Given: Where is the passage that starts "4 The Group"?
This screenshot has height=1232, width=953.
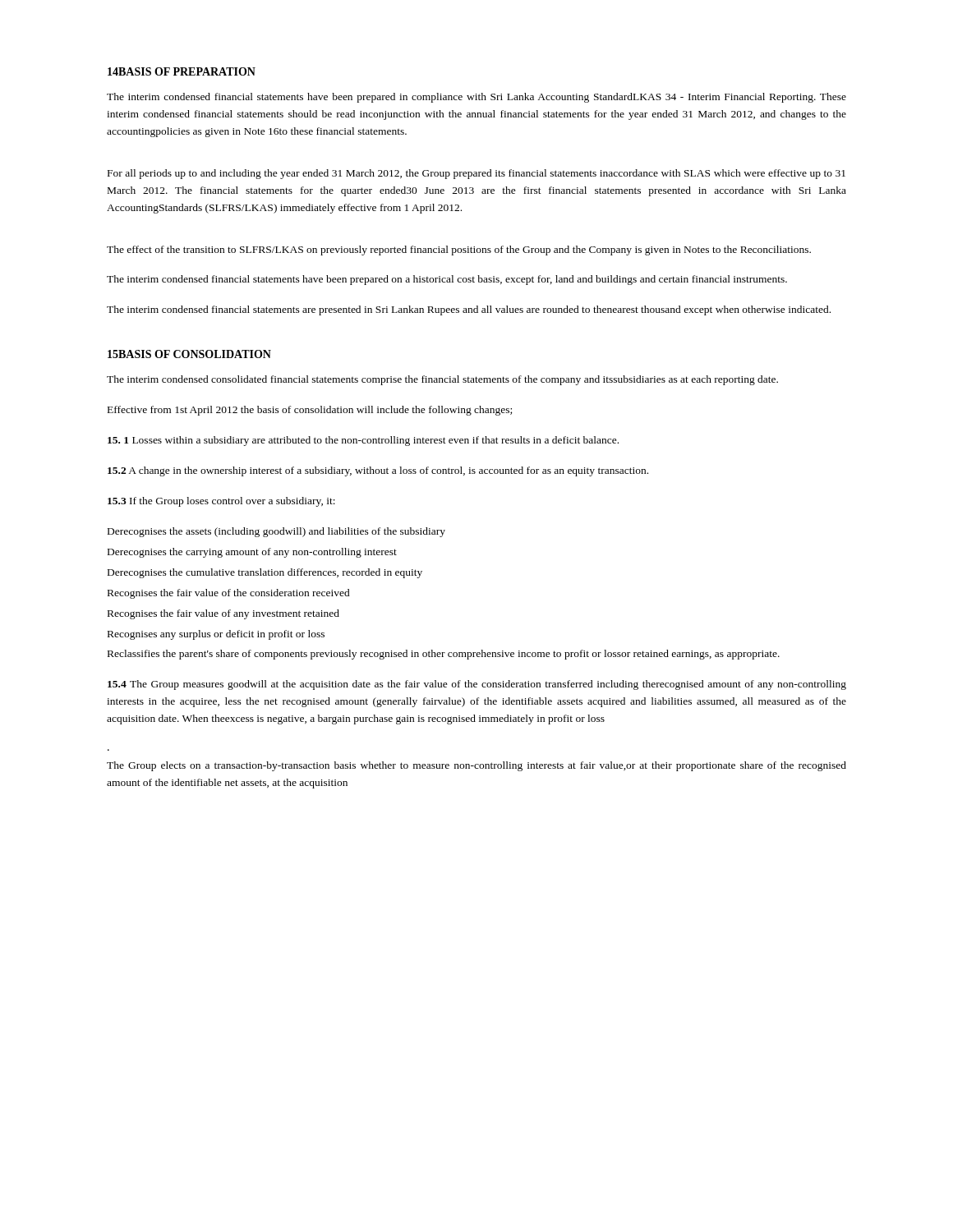Looking at the screenshot, I should click(x=476, y=701).
